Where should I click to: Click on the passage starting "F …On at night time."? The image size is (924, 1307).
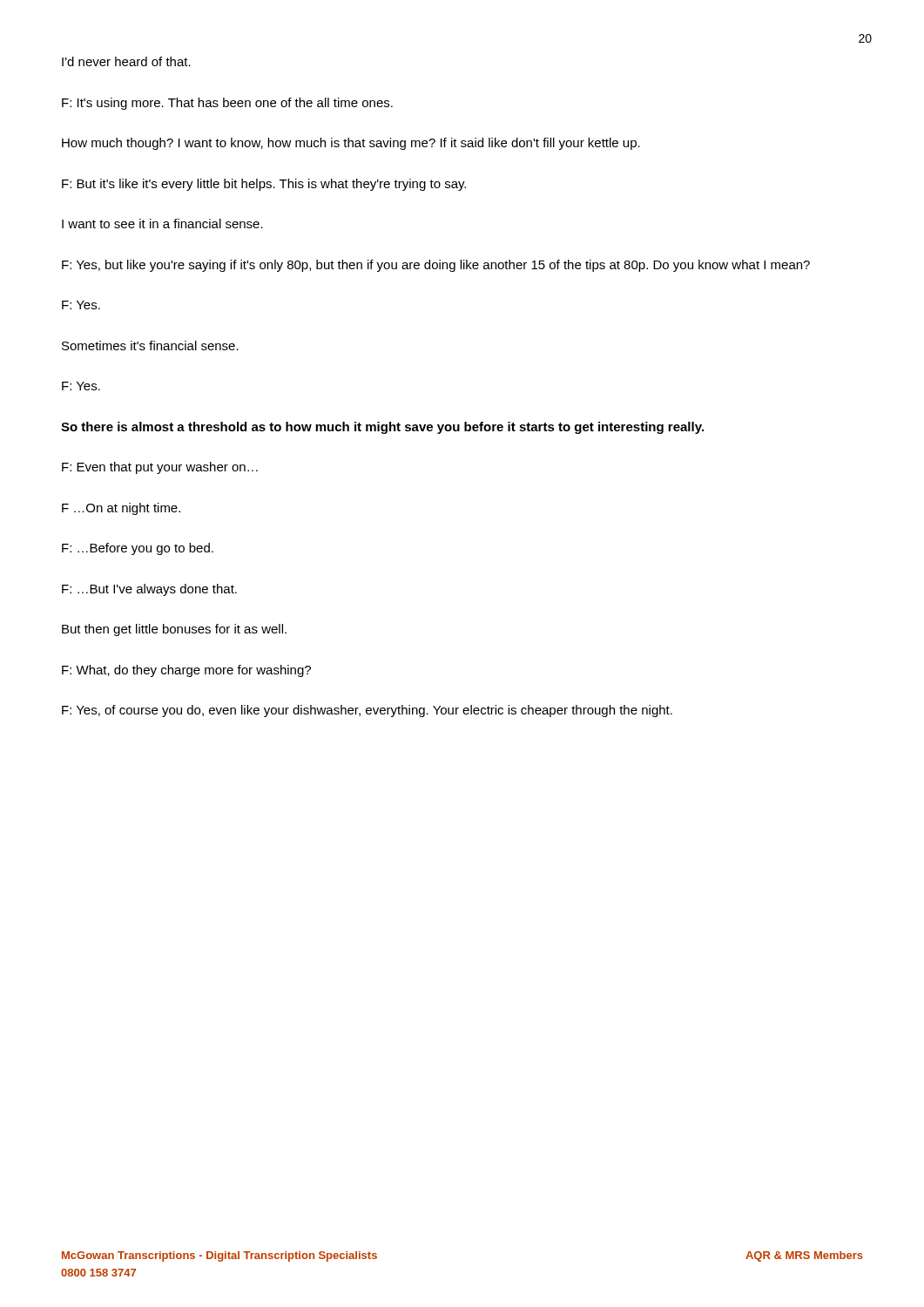[121, 507]
